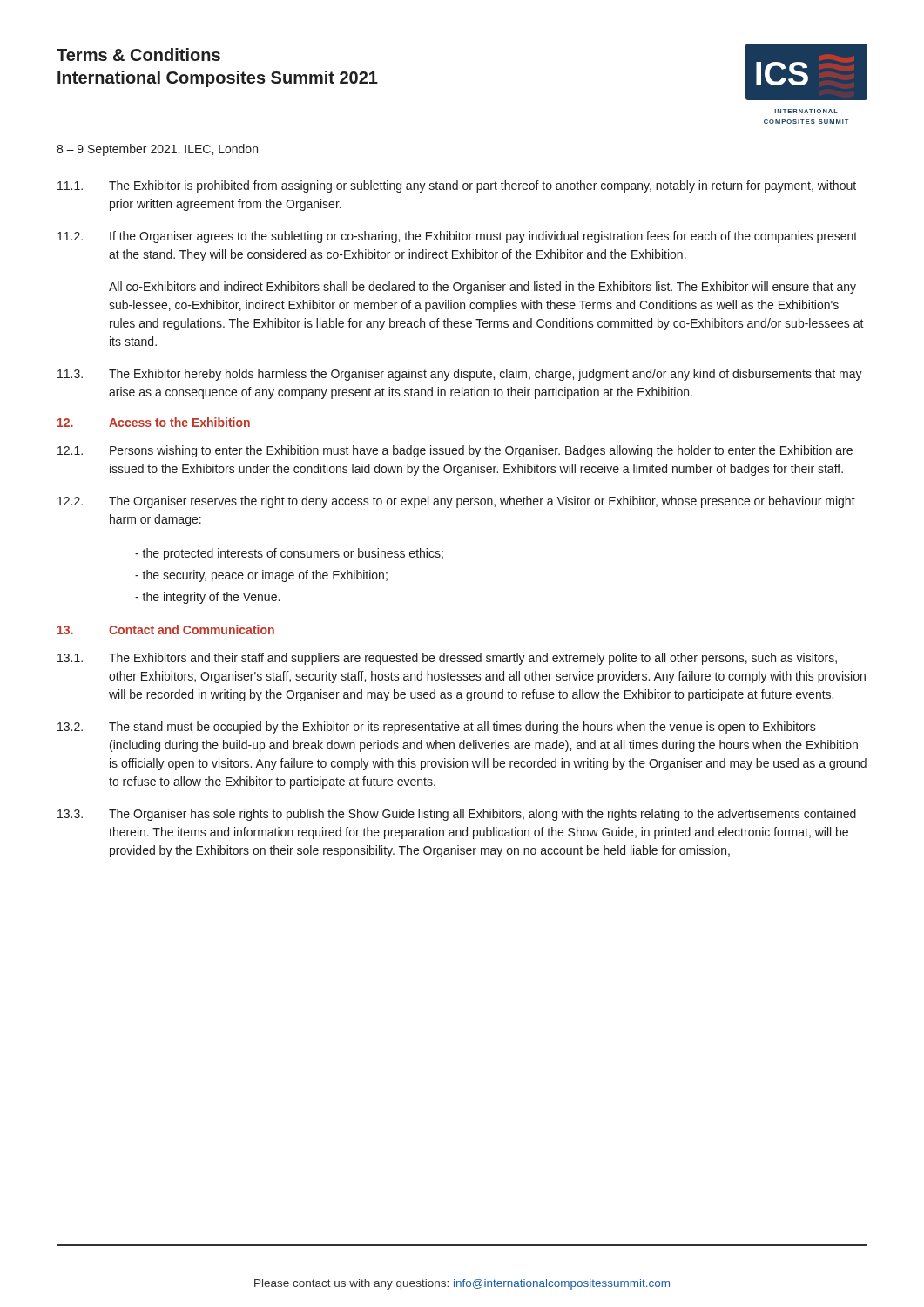Find the block on this page that starts "12.1. Persons wishing to"
The width and height of the screenshot is (924, 1307).
tap(462, 460)
